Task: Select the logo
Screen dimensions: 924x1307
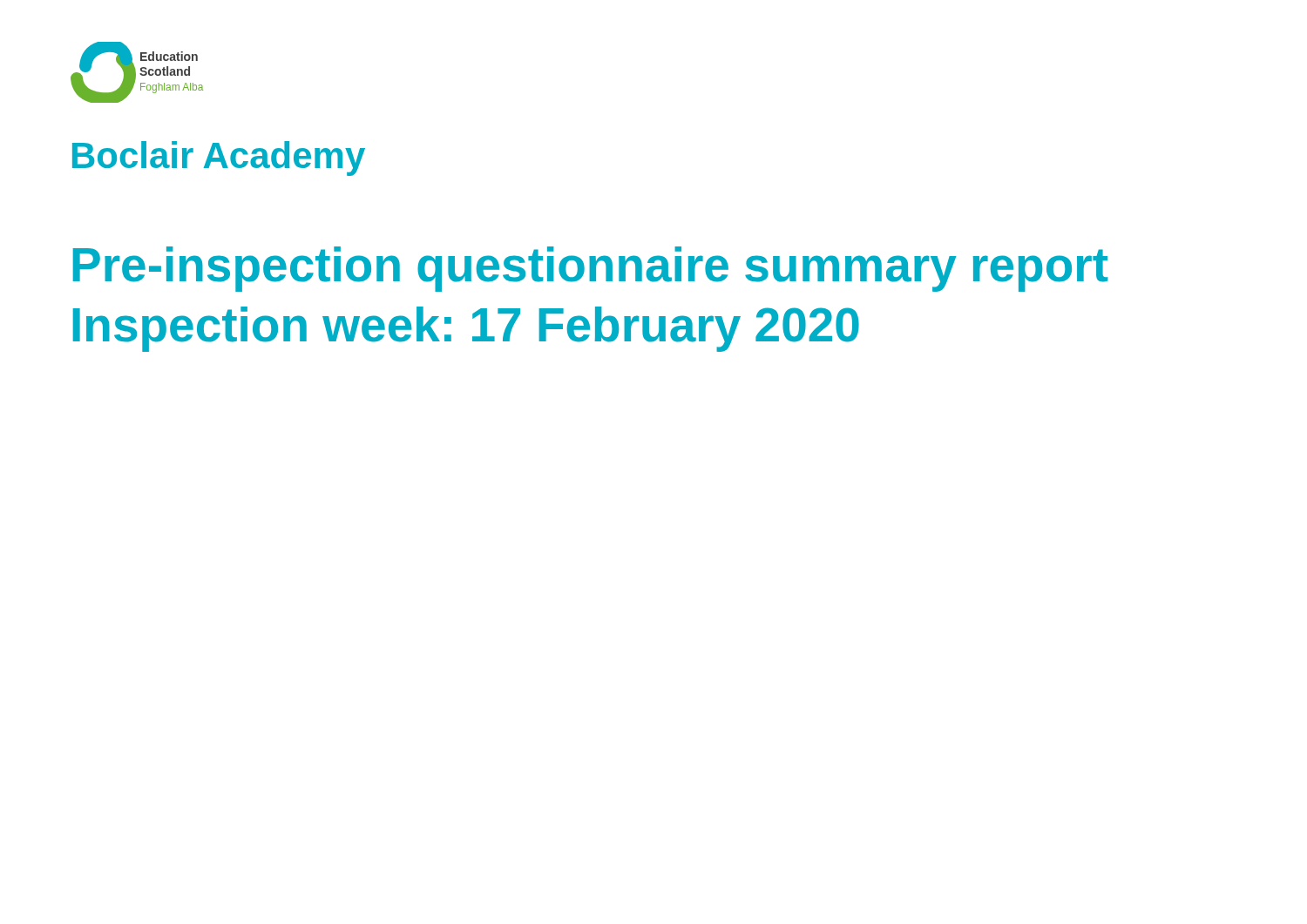Action: 148,74
